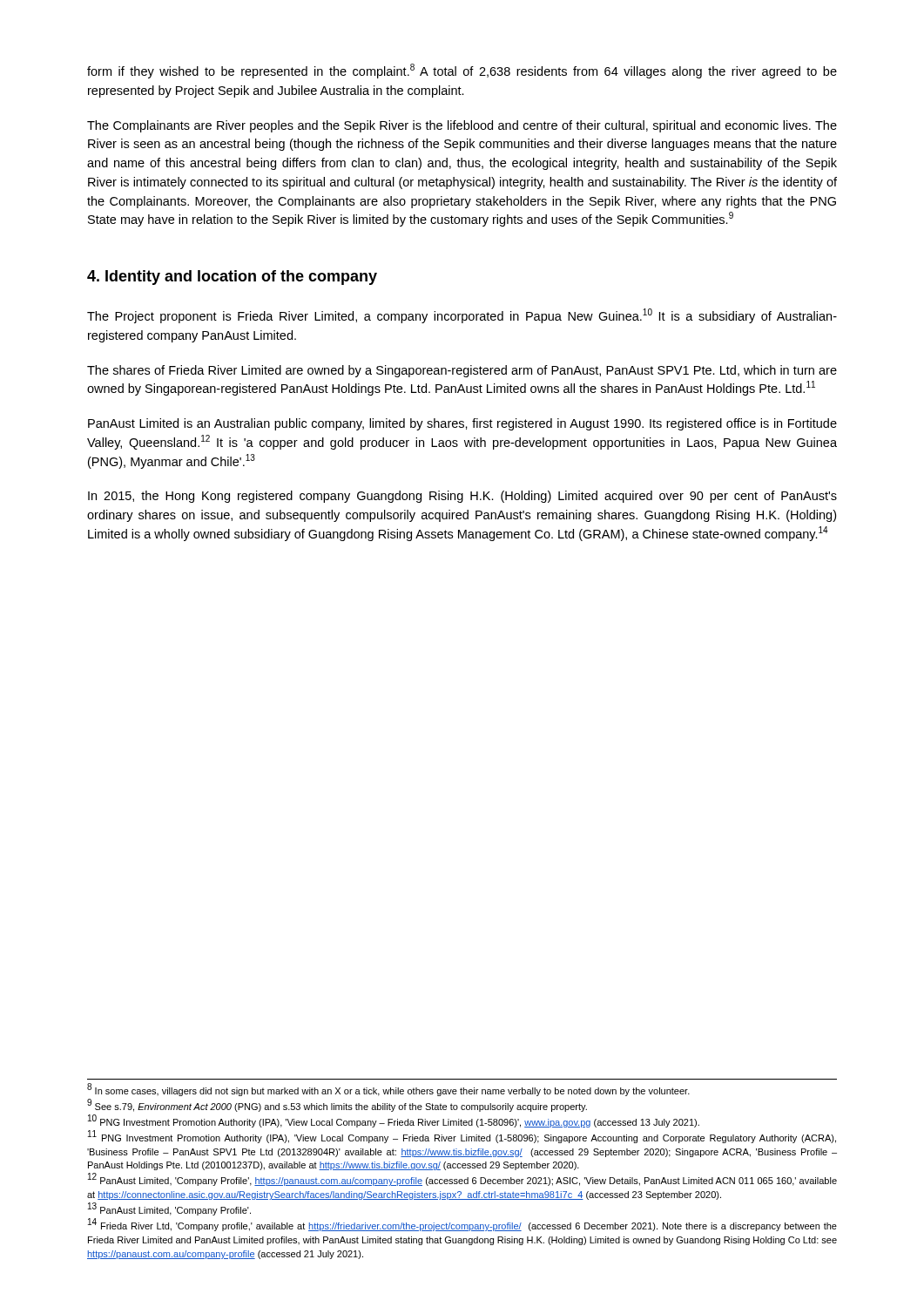
Task: Point to the block beginning "9 See s.79,"
Action: pos(337,1106)
